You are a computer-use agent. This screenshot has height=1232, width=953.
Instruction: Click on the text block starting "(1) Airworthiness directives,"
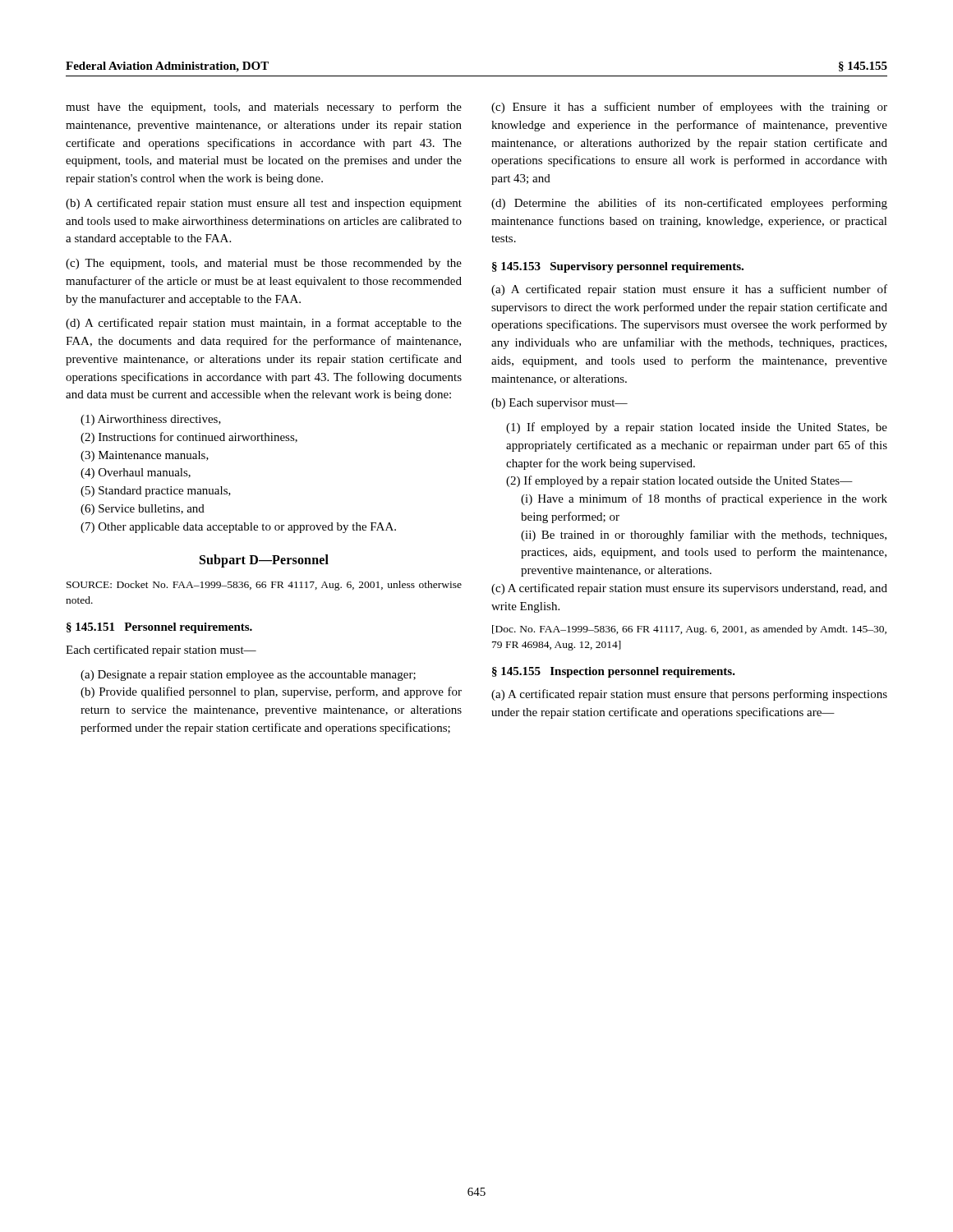(x=151, y=420)
